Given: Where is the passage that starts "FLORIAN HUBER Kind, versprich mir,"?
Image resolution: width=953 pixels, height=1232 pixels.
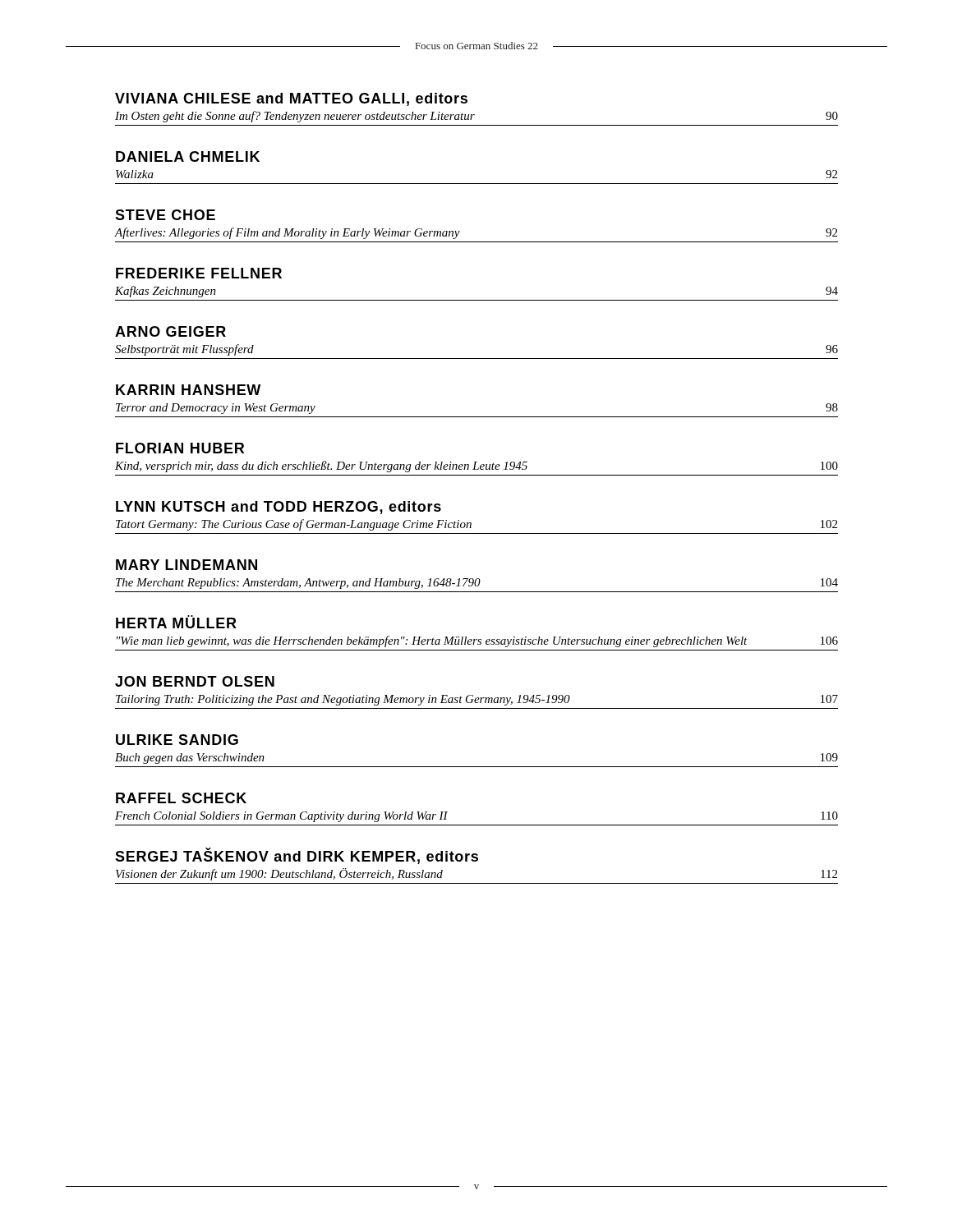Looking at the screenshot, I should pyautogui.click(x=476, y=458).
